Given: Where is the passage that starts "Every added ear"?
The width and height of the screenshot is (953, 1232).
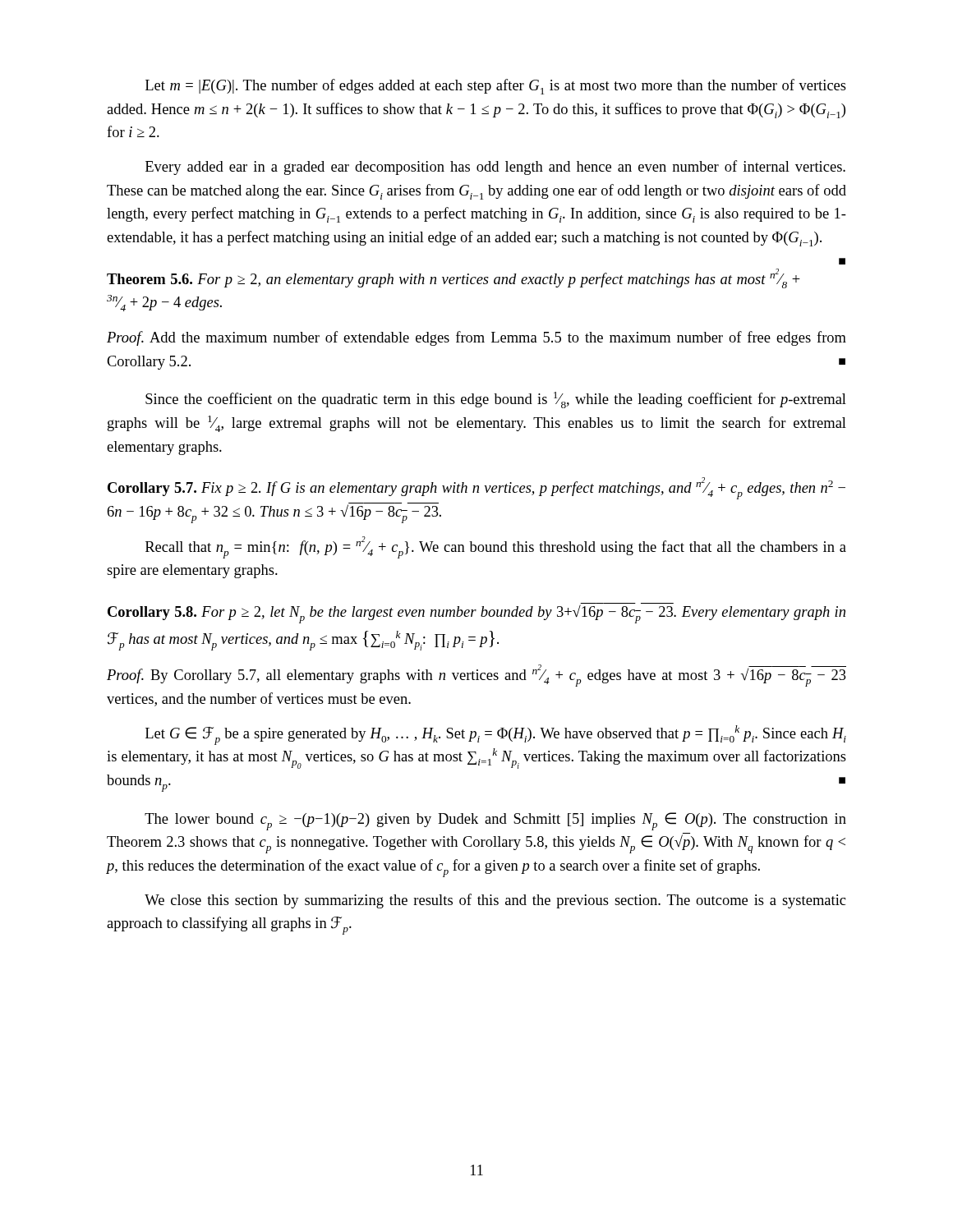Looking at the screenshot, I should pos(476,204).
